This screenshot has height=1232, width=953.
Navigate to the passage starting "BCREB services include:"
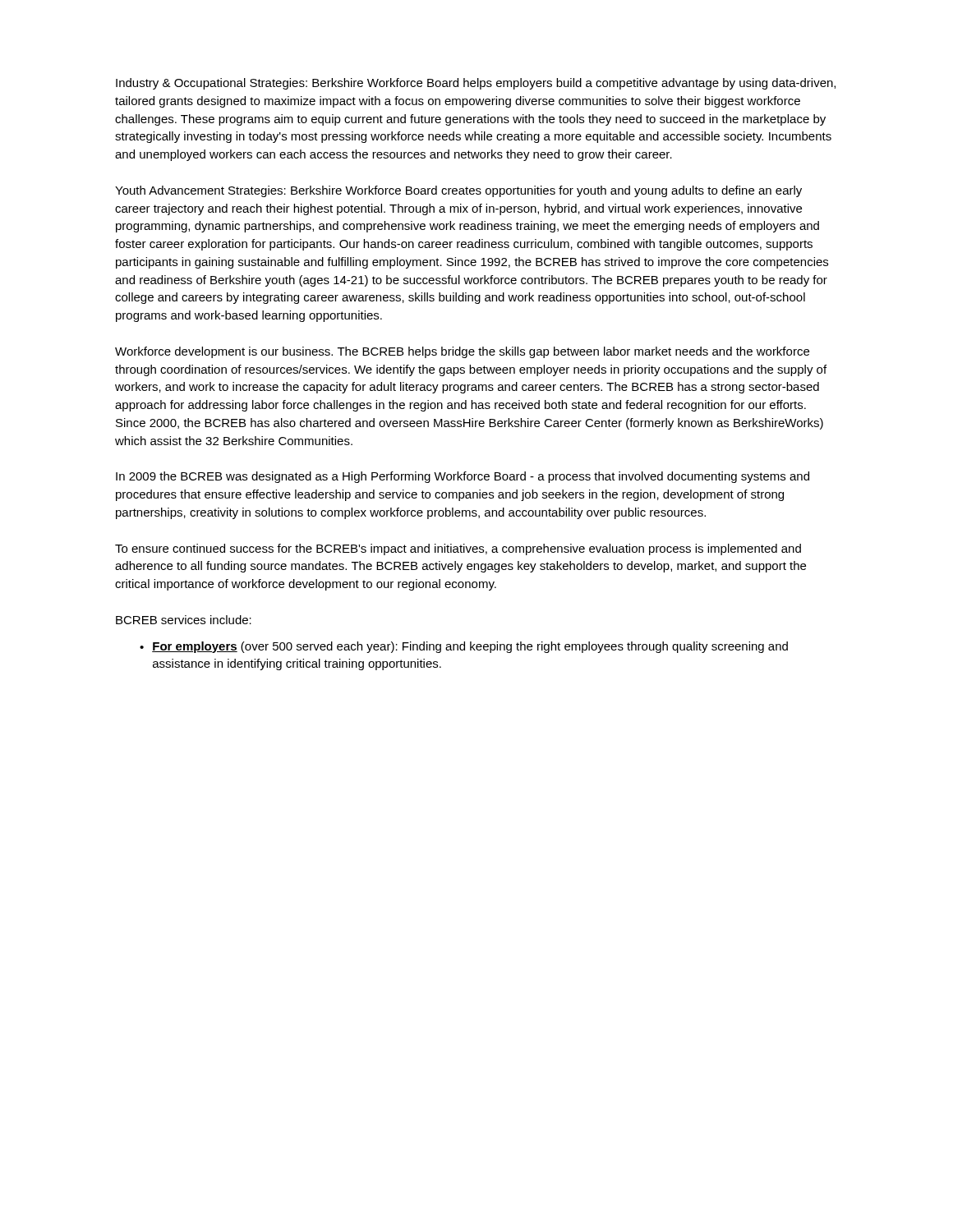pos(184,620)
